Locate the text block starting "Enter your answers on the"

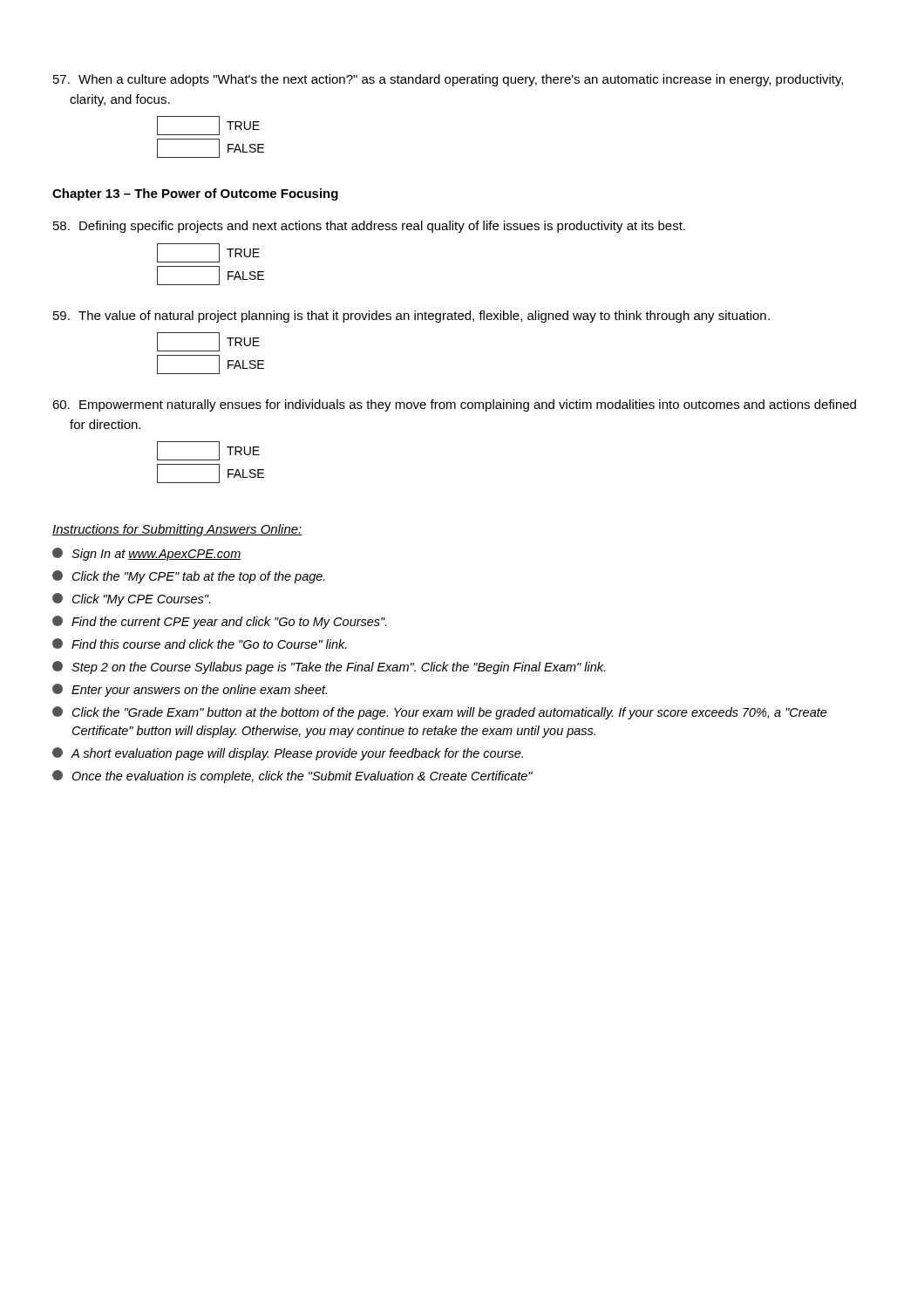coord(190,690)
